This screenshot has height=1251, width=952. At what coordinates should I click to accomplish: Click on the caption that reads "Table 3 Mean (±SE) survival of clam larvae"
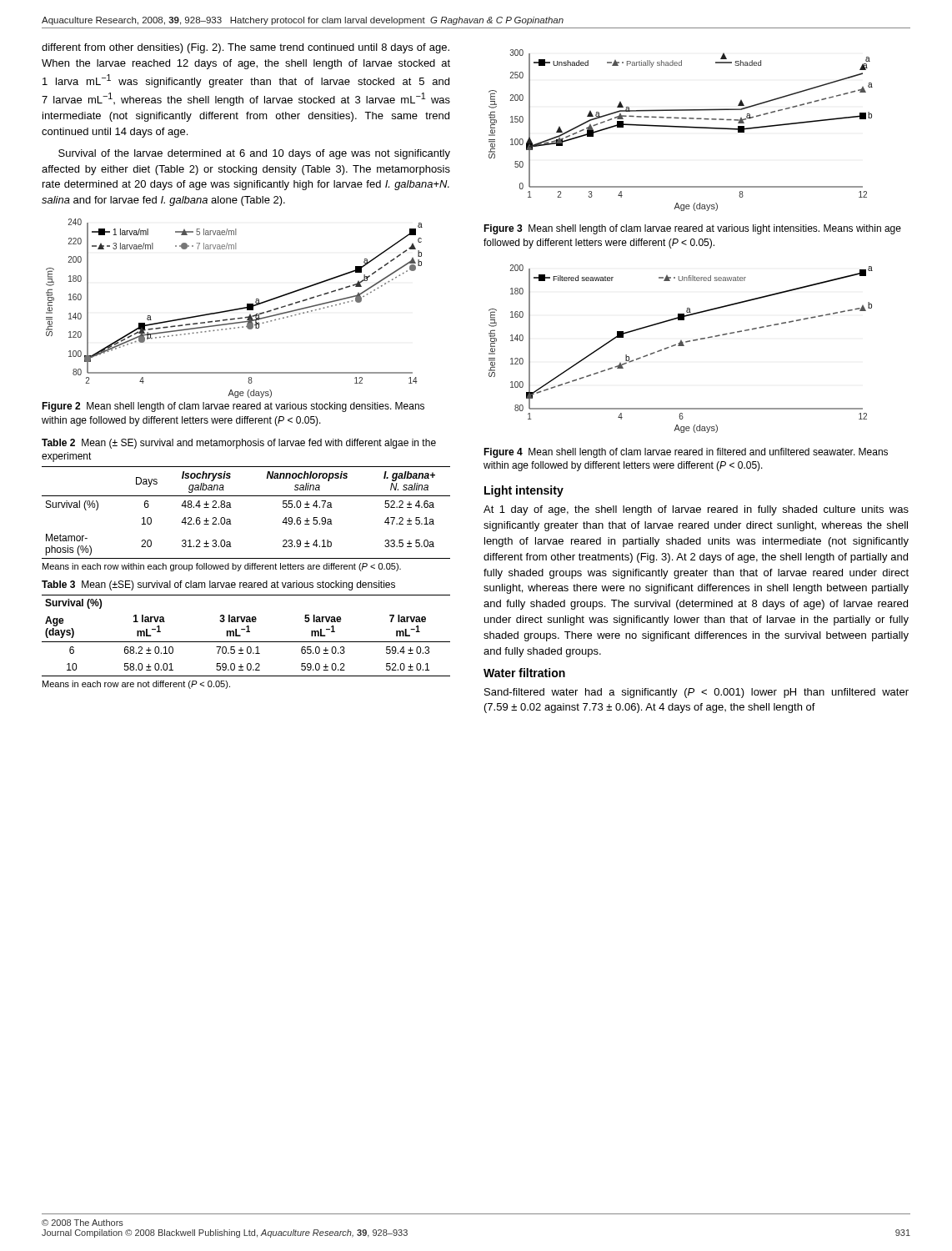click(x=219, y=585)
